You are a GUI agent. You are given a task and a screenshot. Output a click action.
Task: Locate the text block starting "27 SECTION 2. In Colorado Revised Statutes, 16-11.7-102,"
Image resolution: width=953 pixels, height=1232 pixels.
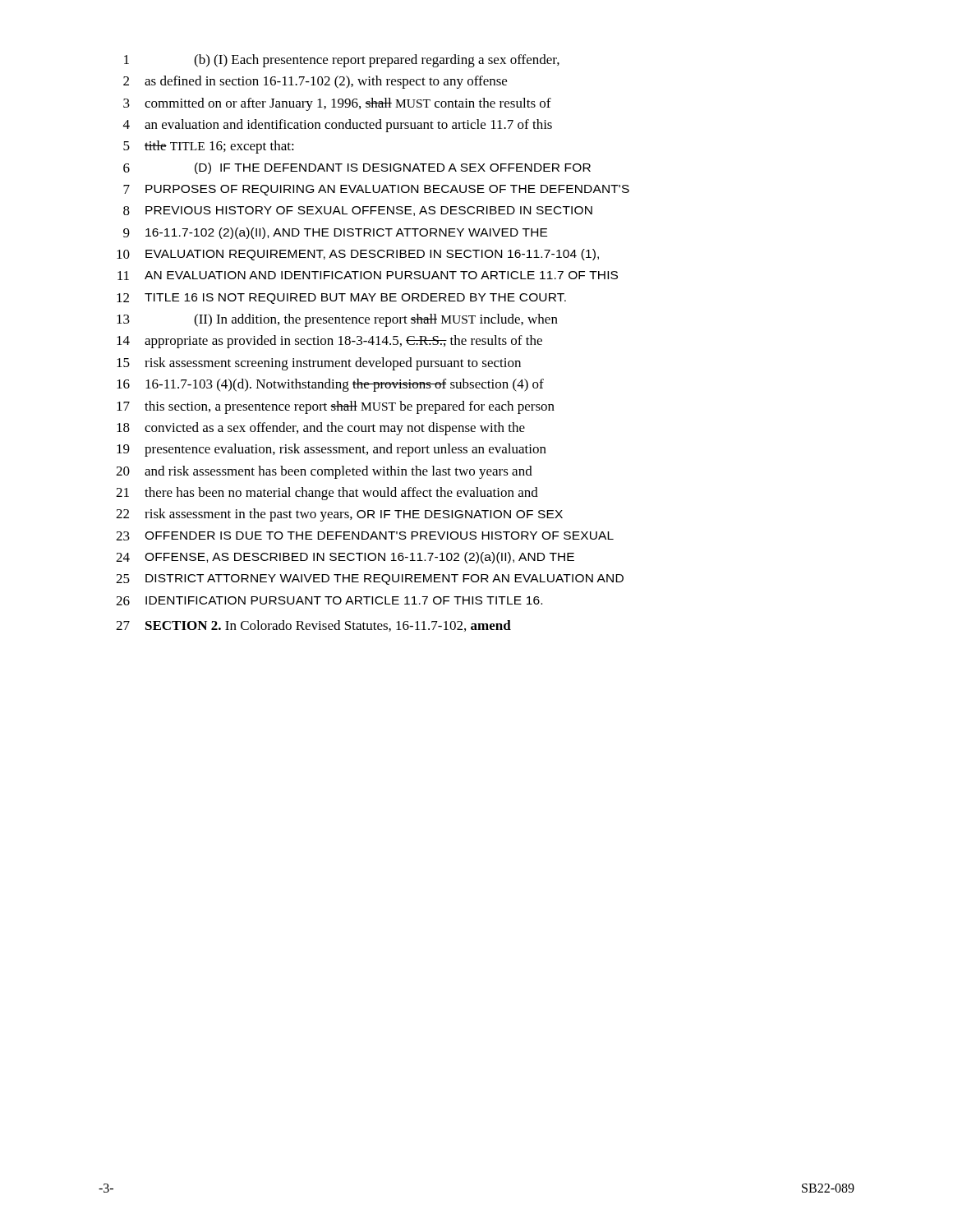click(x=476, y=626)
